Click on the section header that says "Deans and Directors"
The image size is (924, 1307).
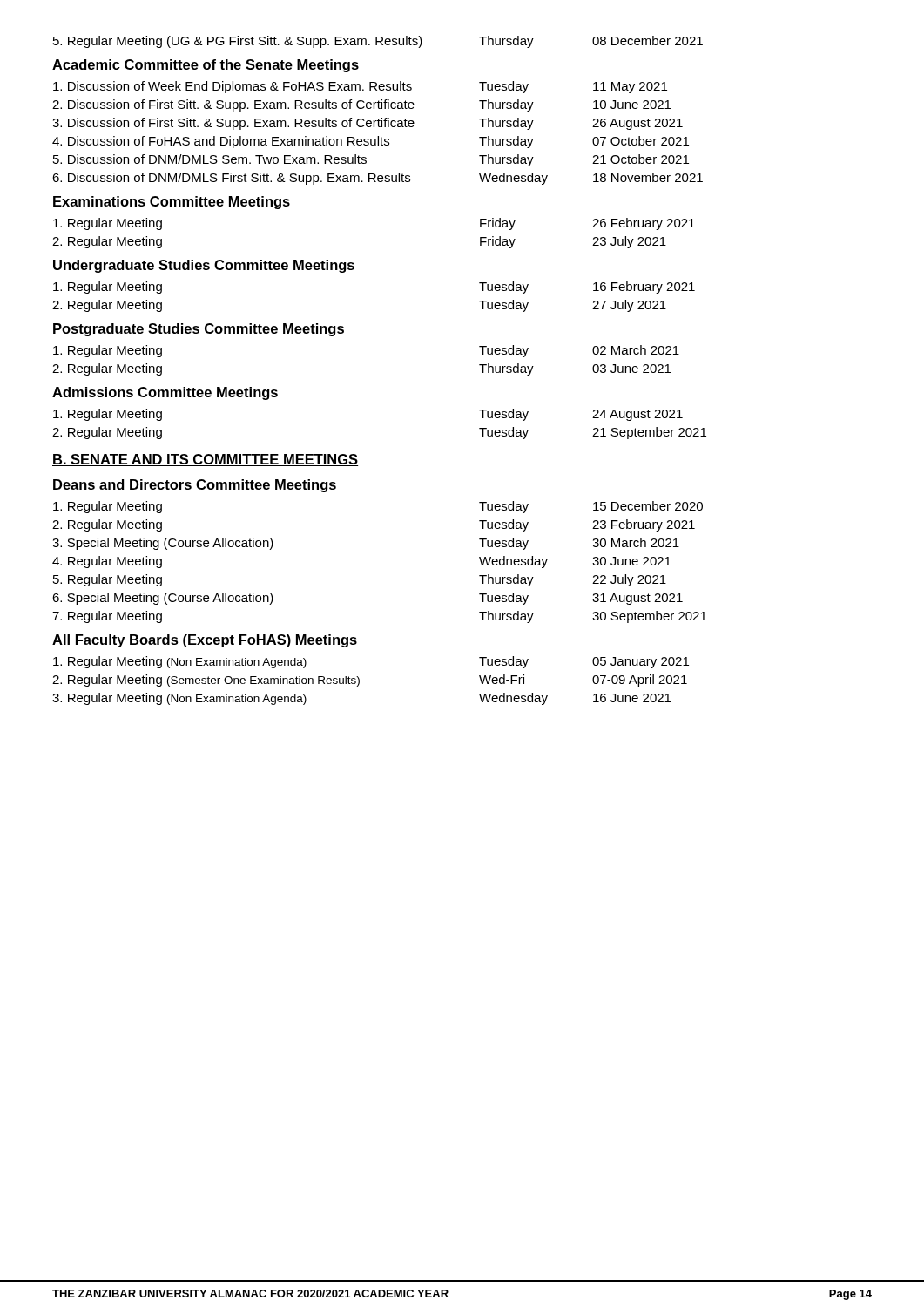click(x=195, y=486)
